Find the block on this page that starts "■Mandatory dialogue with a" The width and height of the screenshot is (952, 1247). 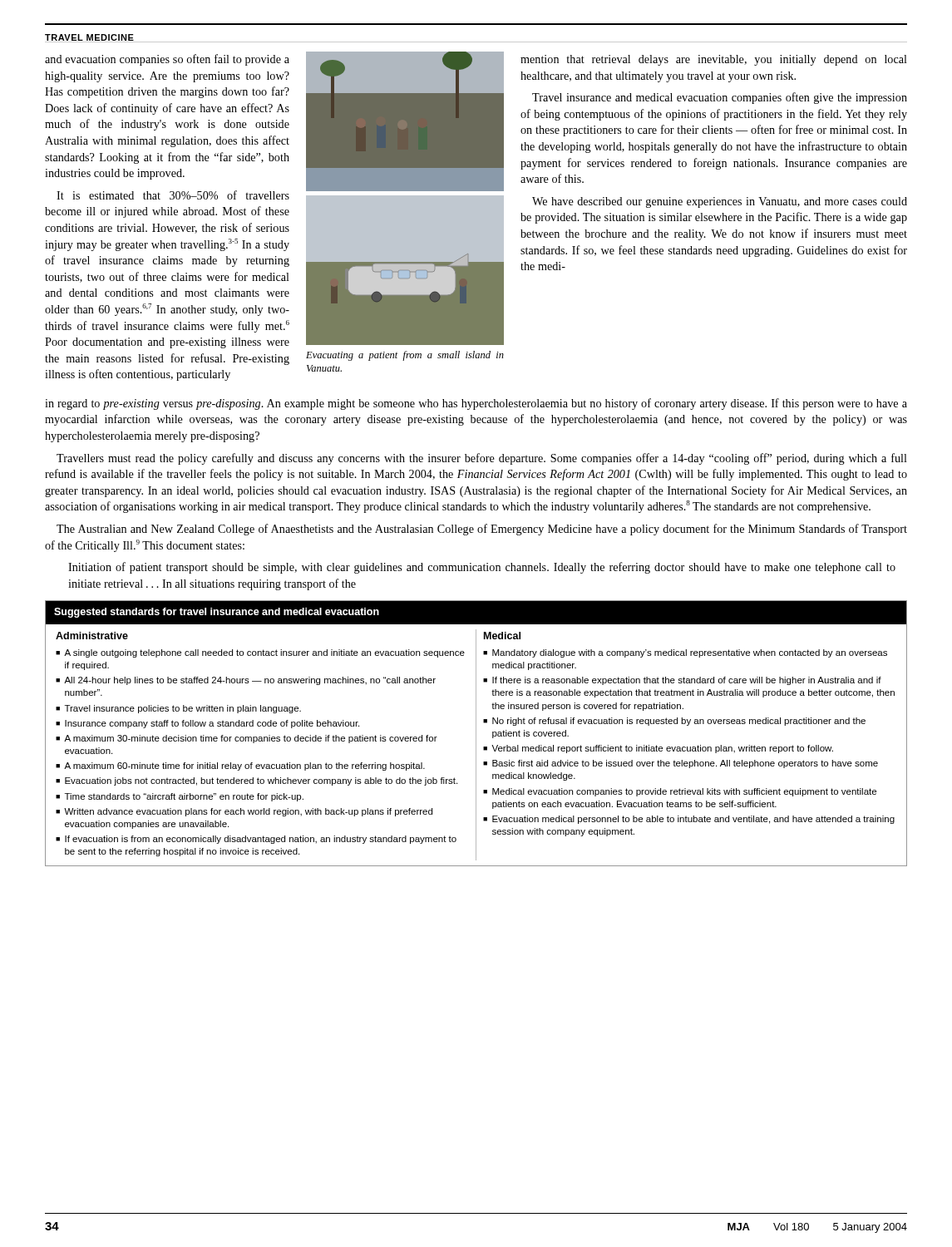click(690, 659)
